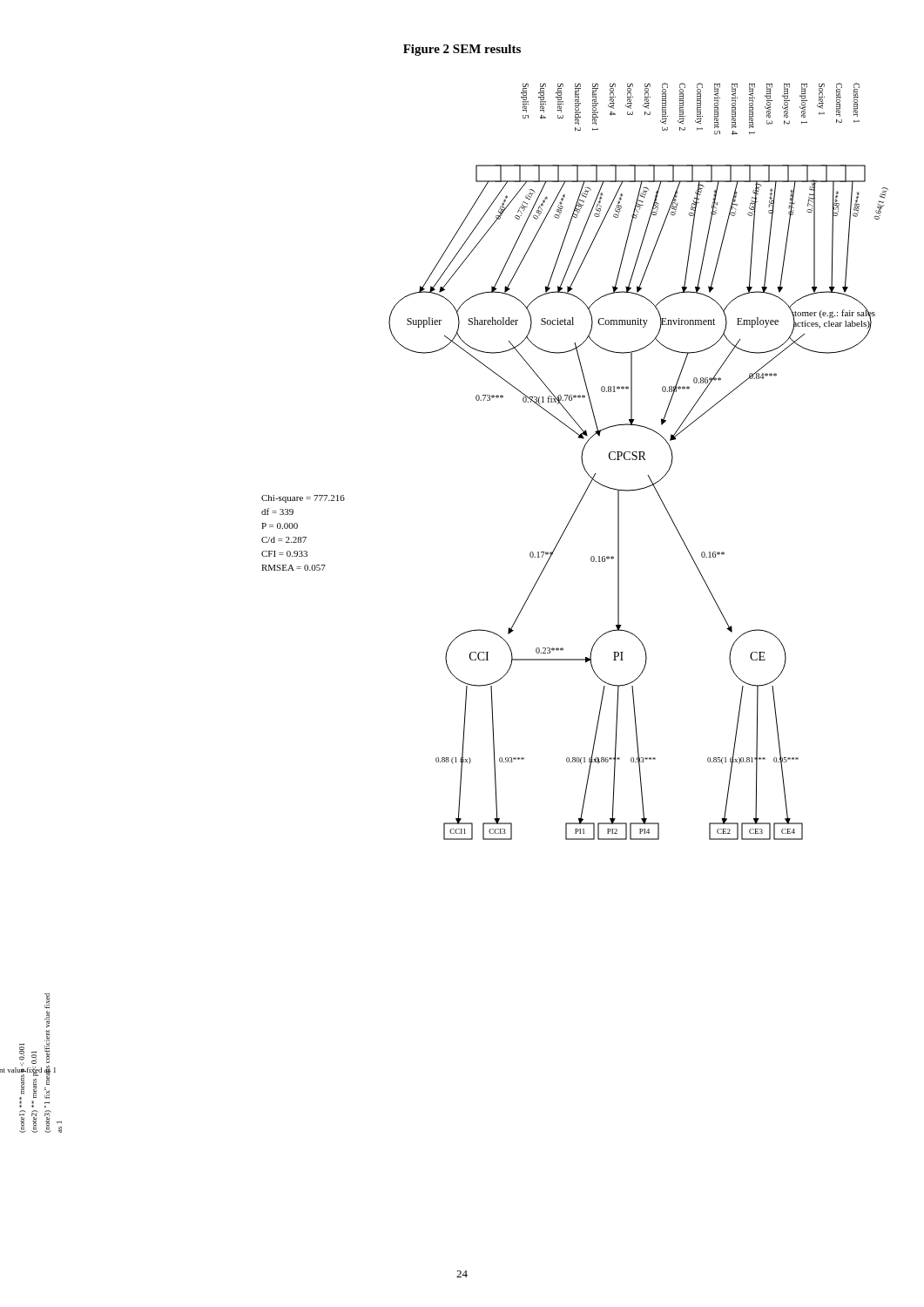
Task: Find the text starting "(note1) *** means"
Action: pyautogui.click(x=41, y=1059)
